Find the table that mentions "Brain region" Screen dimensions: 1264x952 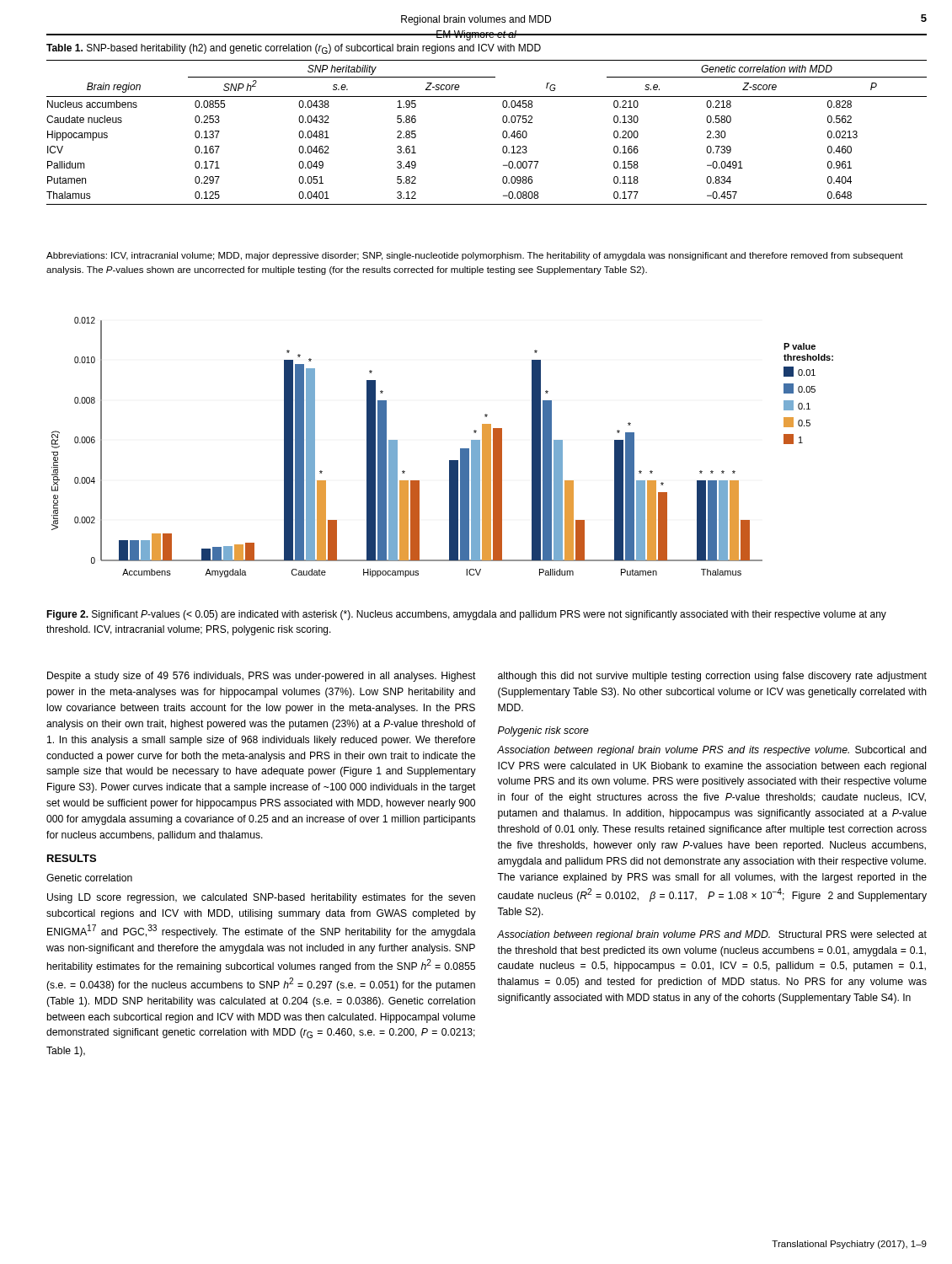pyautogui.click(x=487, y=124)
